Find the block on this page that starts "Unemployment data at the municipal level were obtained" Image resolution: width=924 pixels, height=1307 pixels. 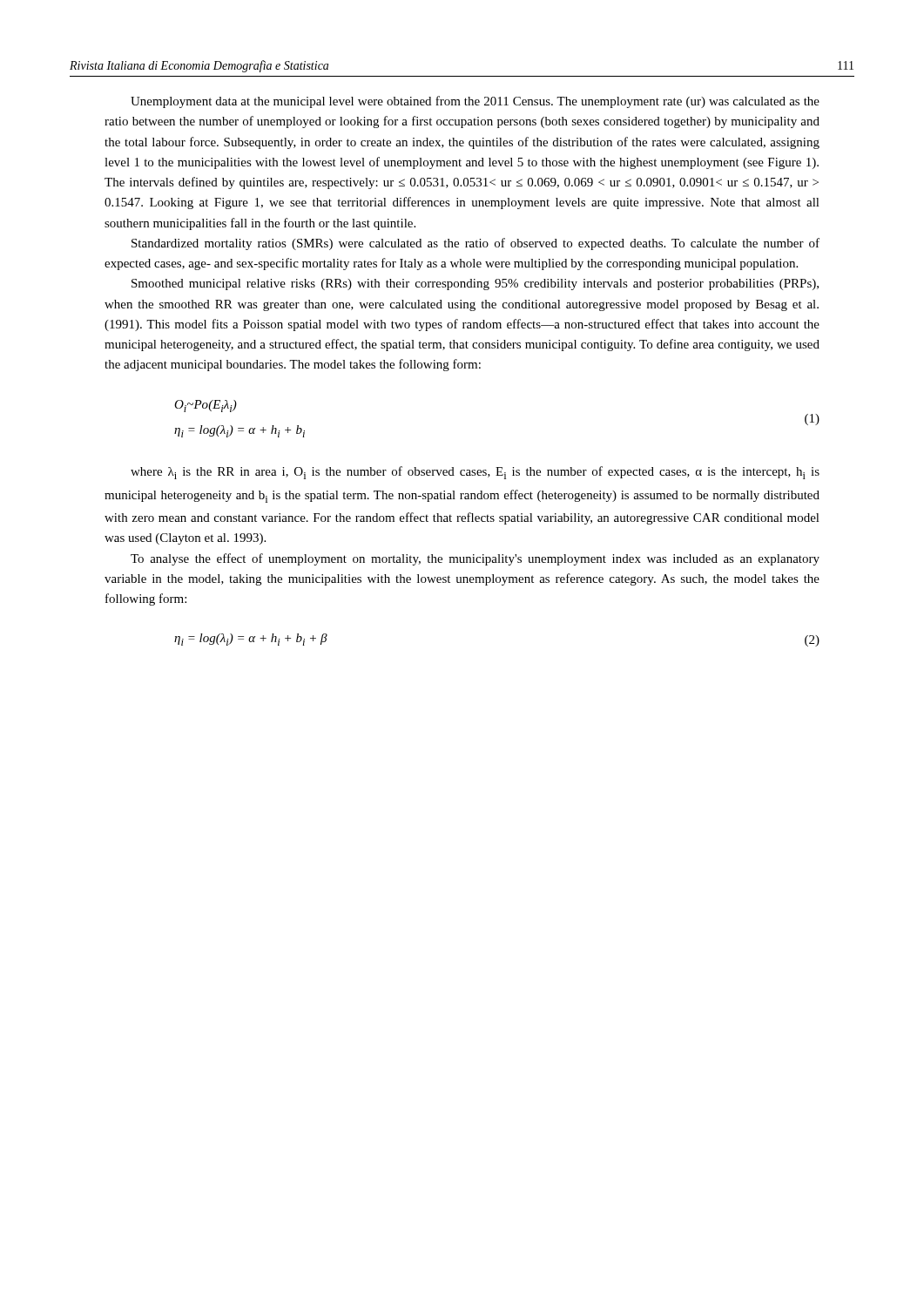click(x=462, y=162)
